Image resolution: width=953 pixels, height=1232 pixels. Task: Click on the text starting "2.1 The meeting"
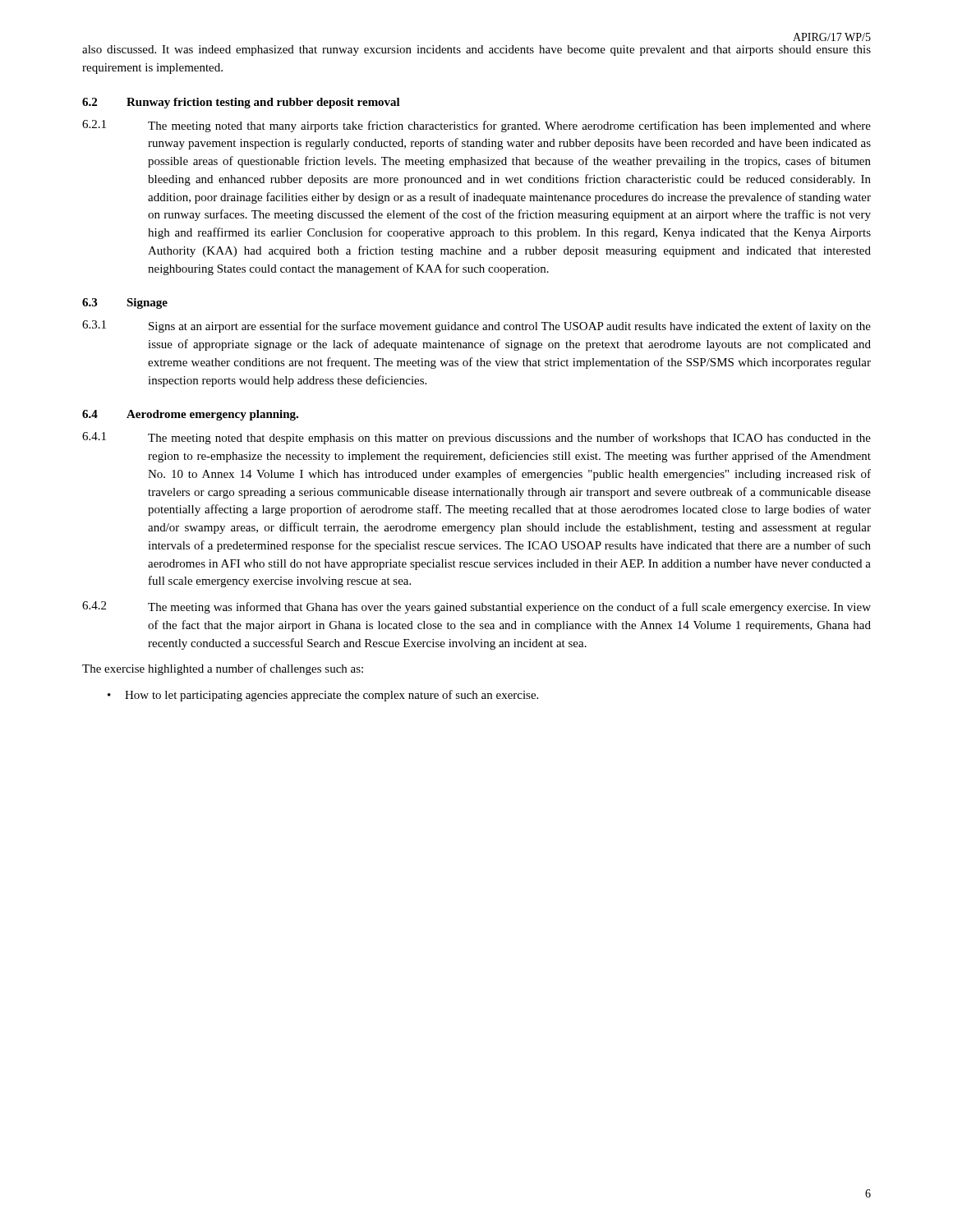coord(476,197)
